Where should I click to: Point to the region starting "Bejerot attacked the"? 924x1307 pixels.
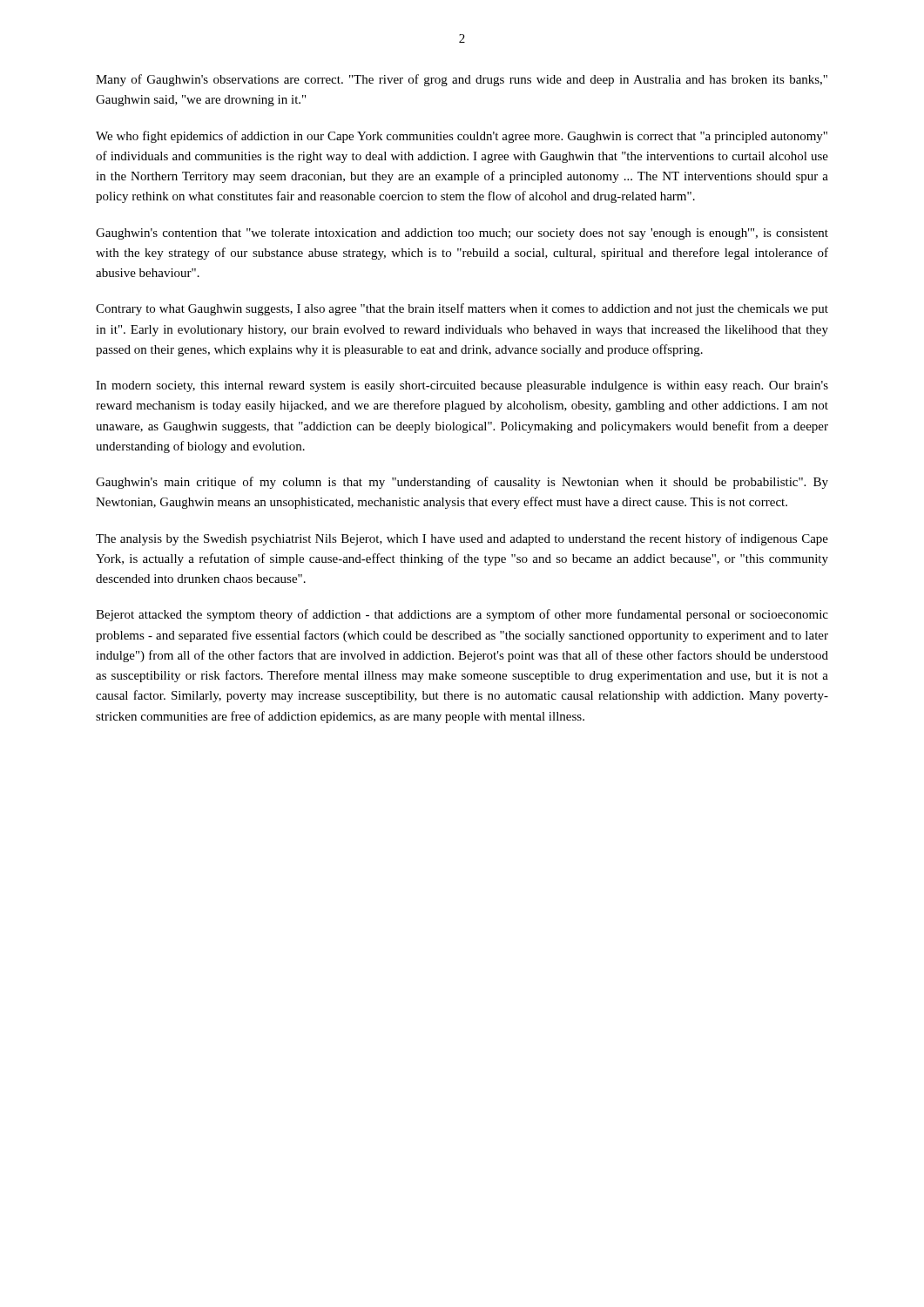462,665
